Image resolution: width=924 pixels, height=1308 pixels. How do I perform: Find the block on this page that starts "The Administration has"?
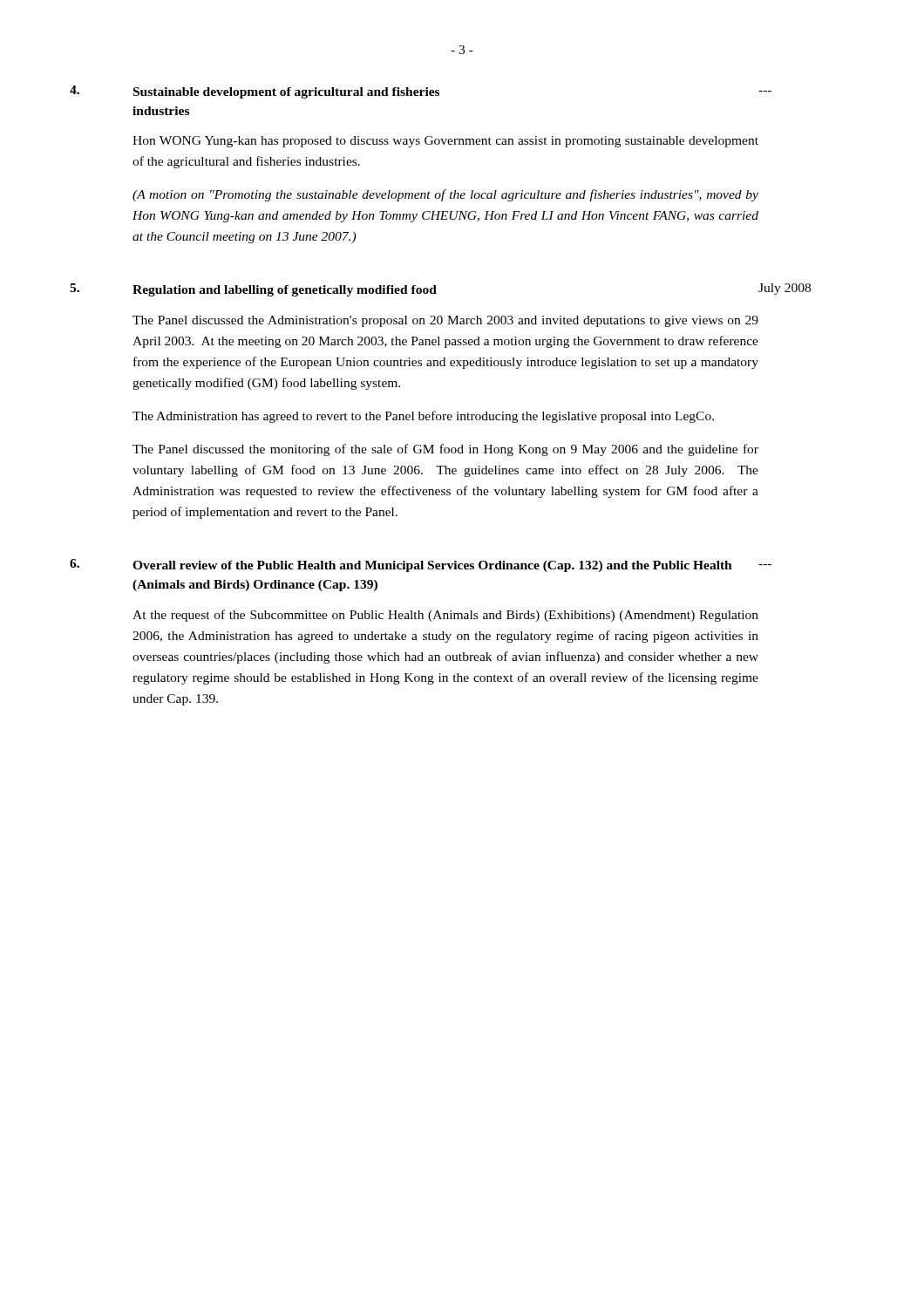[x=424, y=416]
